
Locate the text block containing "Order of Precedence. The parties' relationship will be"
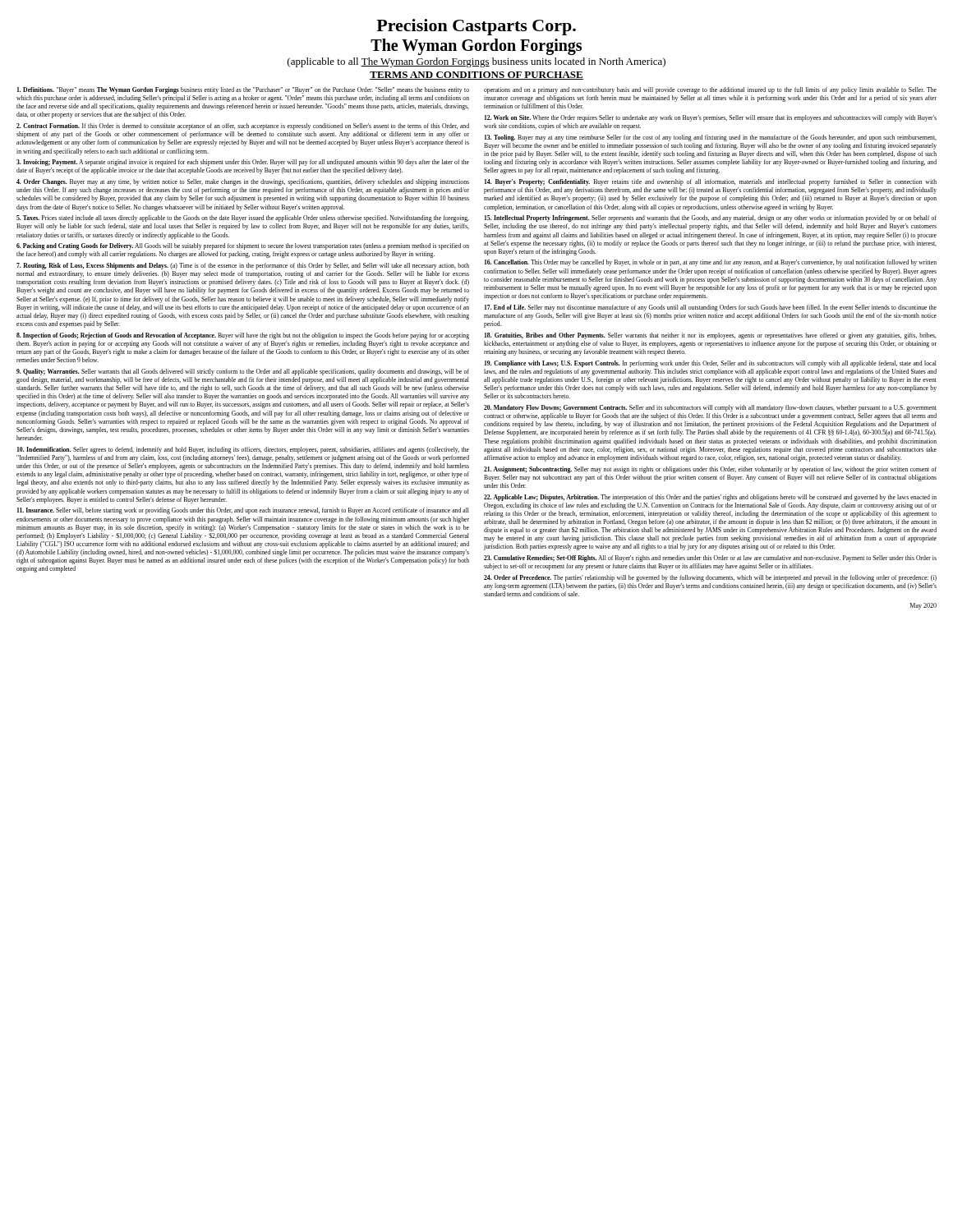(710, 587)
